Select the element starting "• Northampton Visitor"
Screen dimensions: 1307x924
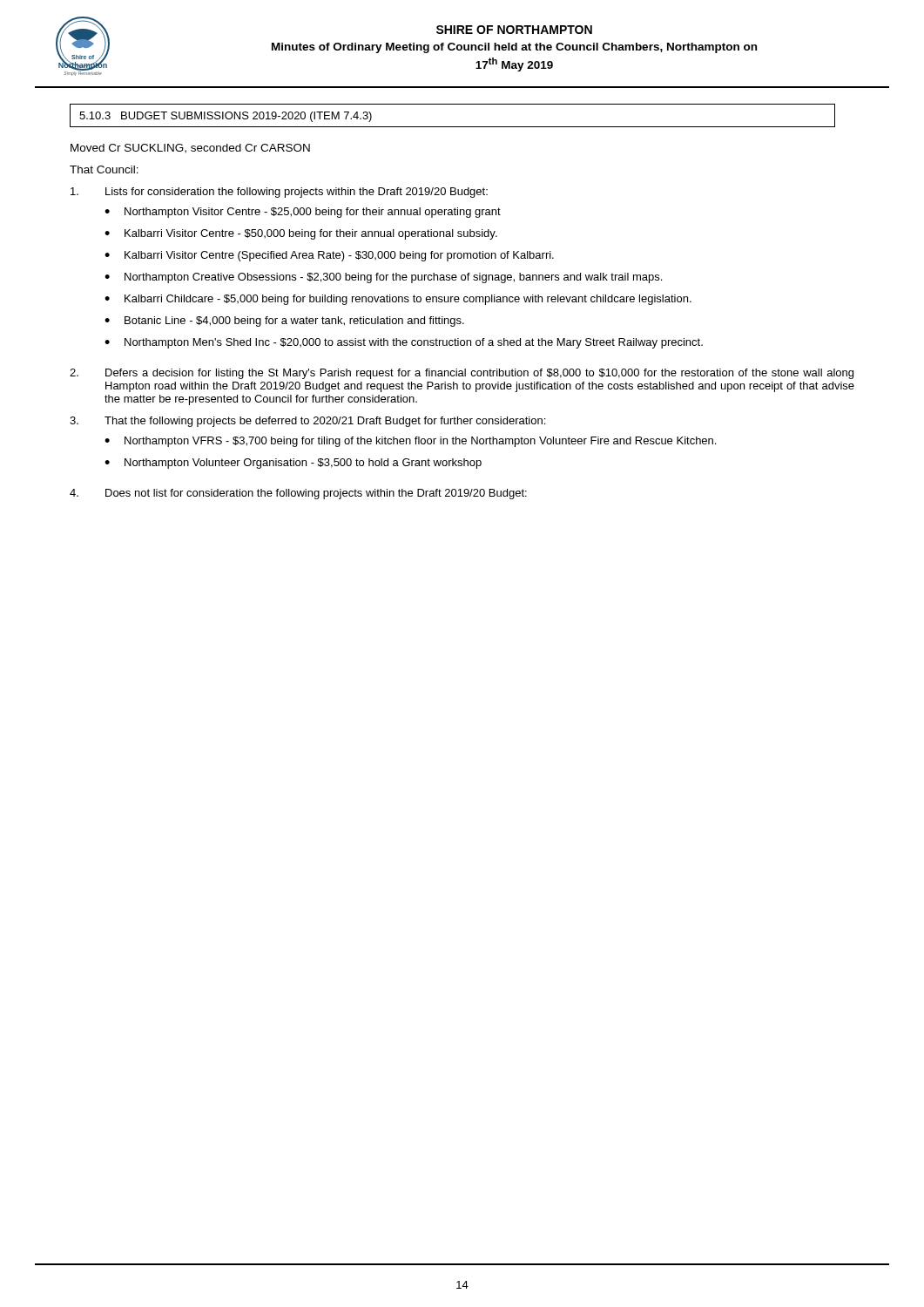coord(479,212)
